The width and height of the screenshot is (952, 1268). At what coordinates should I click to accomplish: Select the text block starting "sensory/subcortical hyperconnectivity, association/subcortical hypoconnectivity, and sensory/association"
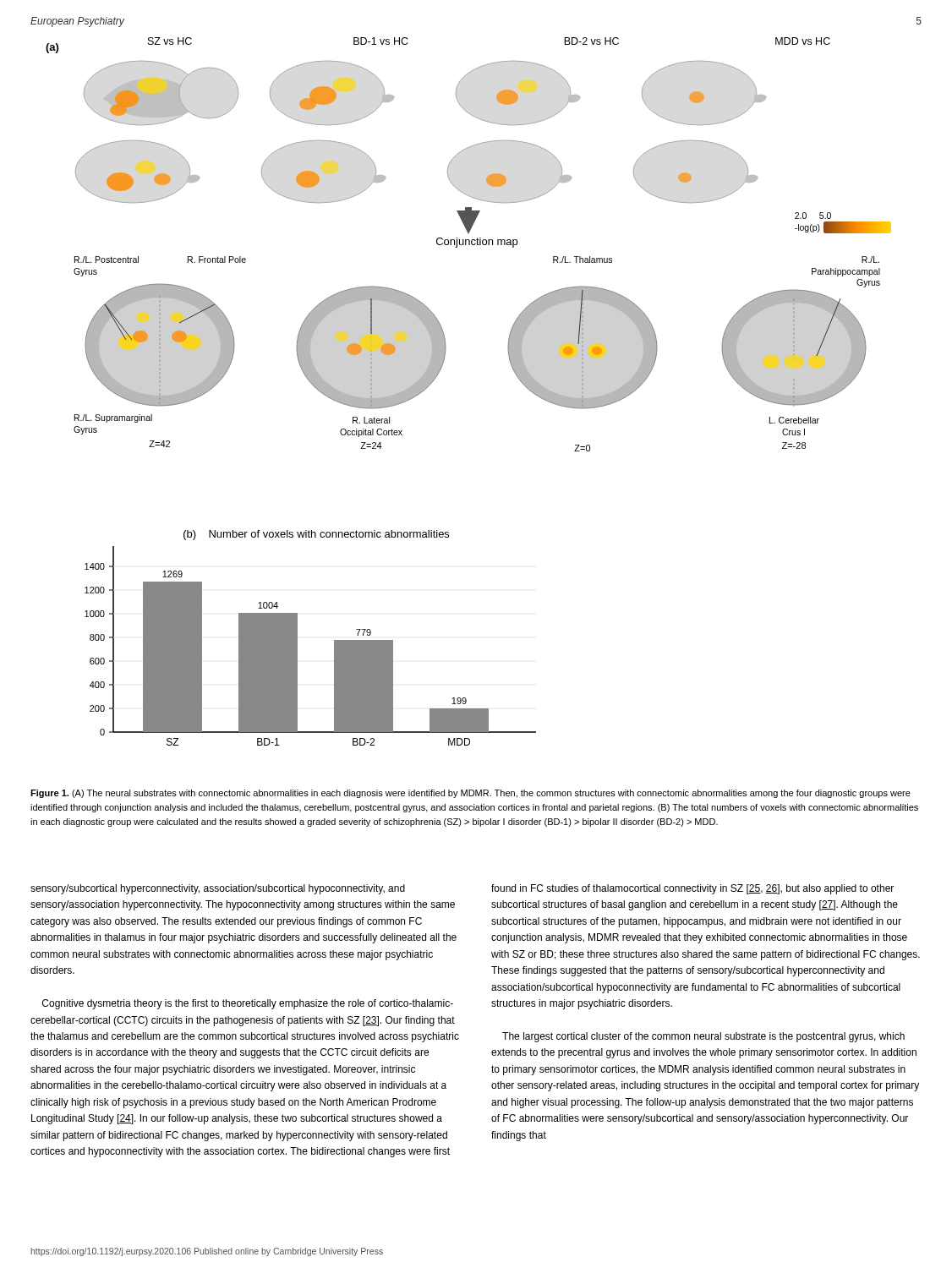[218, 889]
